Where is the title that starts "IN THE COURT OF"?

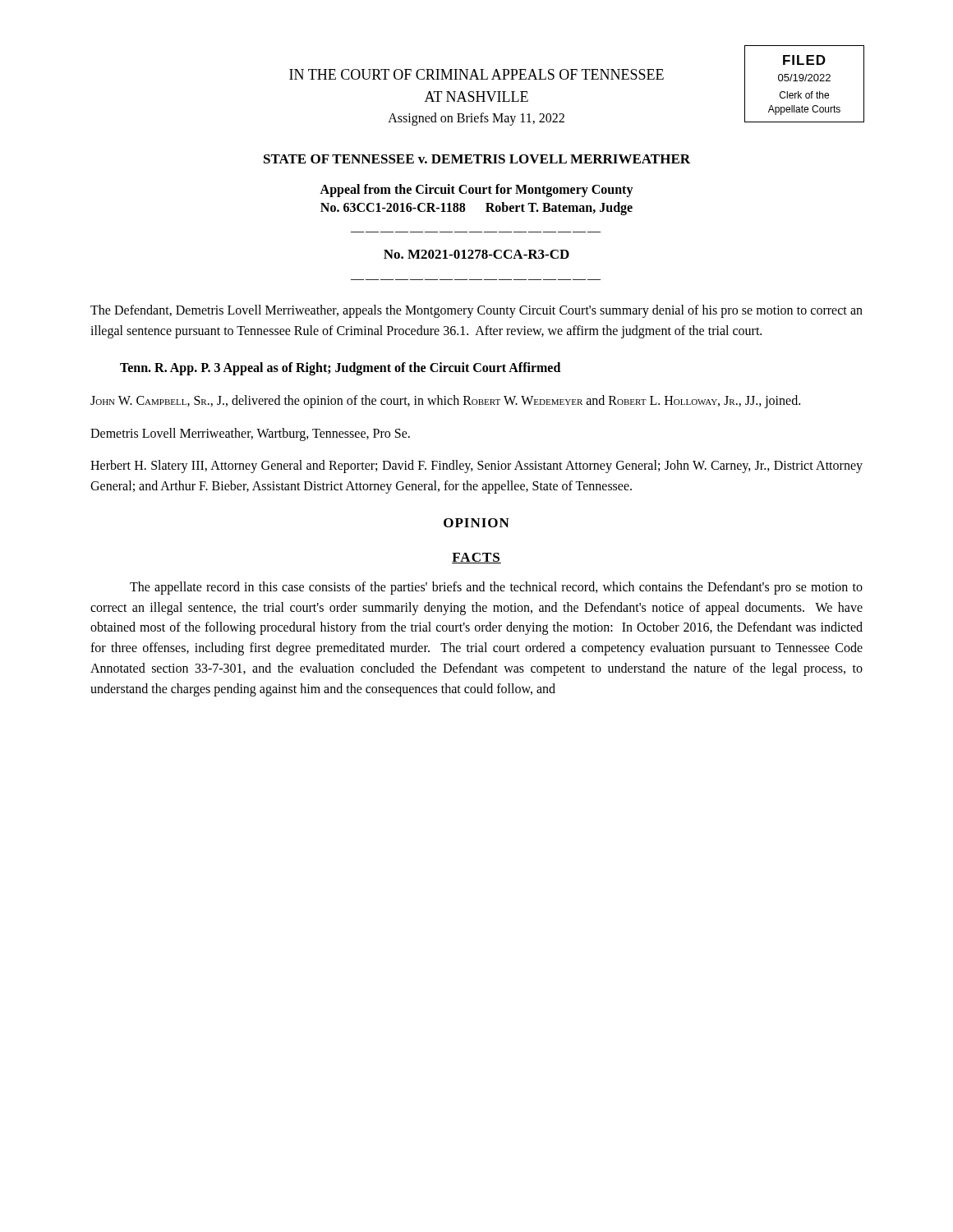click(x=476, y=96)
